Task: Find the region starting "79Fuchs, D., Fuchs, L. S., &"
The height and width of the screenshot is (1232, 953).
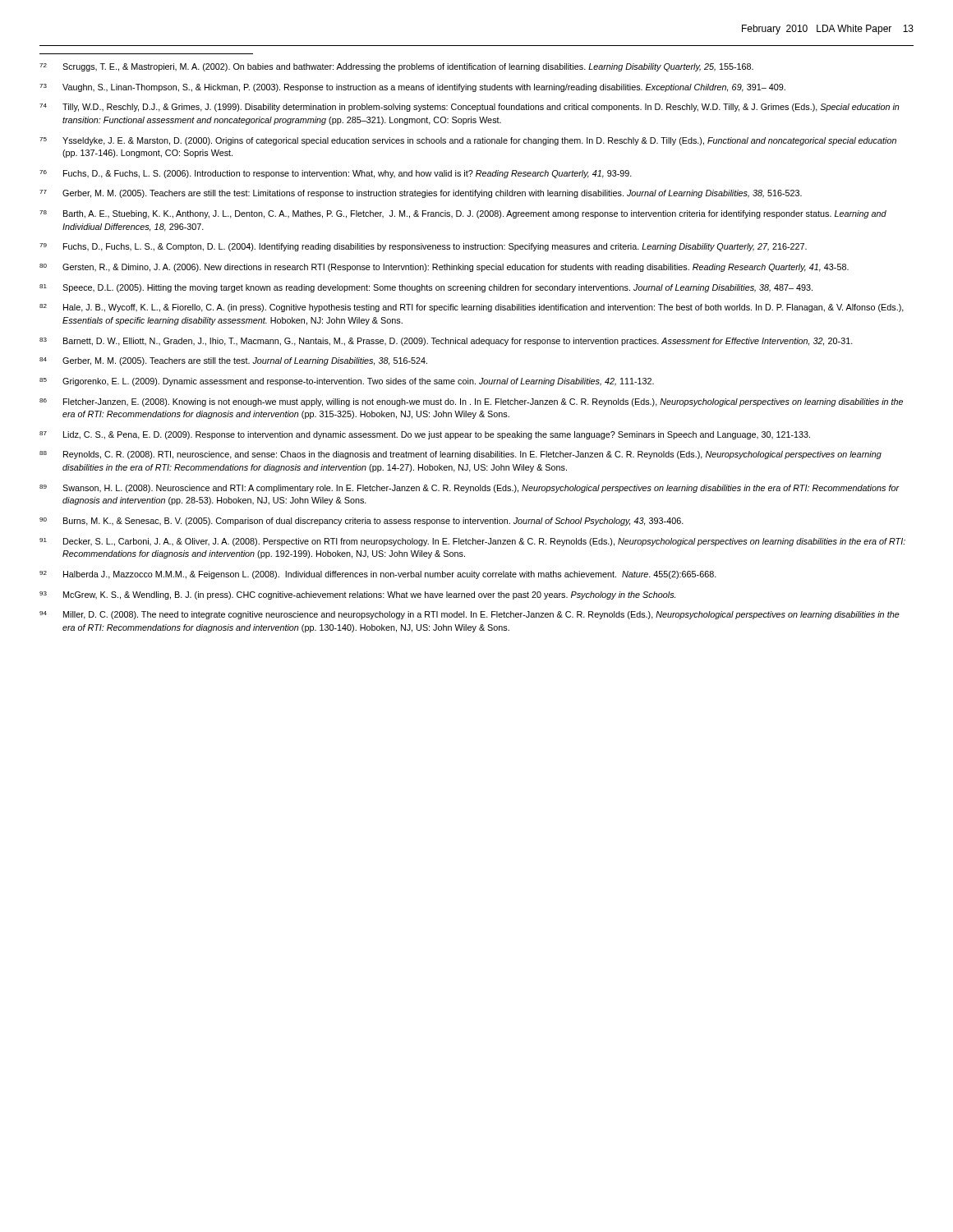Action: [x=423, y=246]
